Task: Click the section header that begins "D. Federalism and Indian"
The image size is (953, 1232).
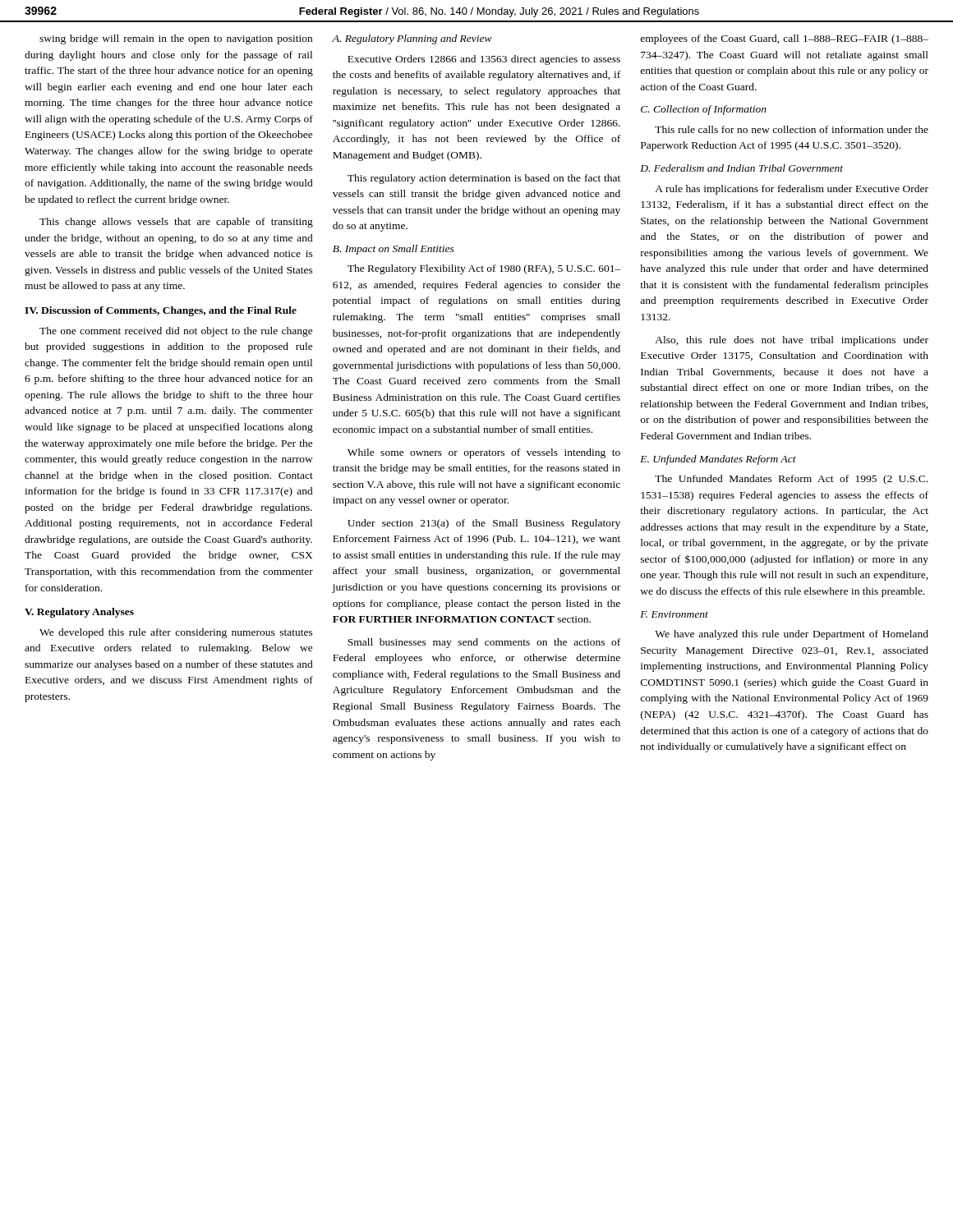Action: pos(742,168)
